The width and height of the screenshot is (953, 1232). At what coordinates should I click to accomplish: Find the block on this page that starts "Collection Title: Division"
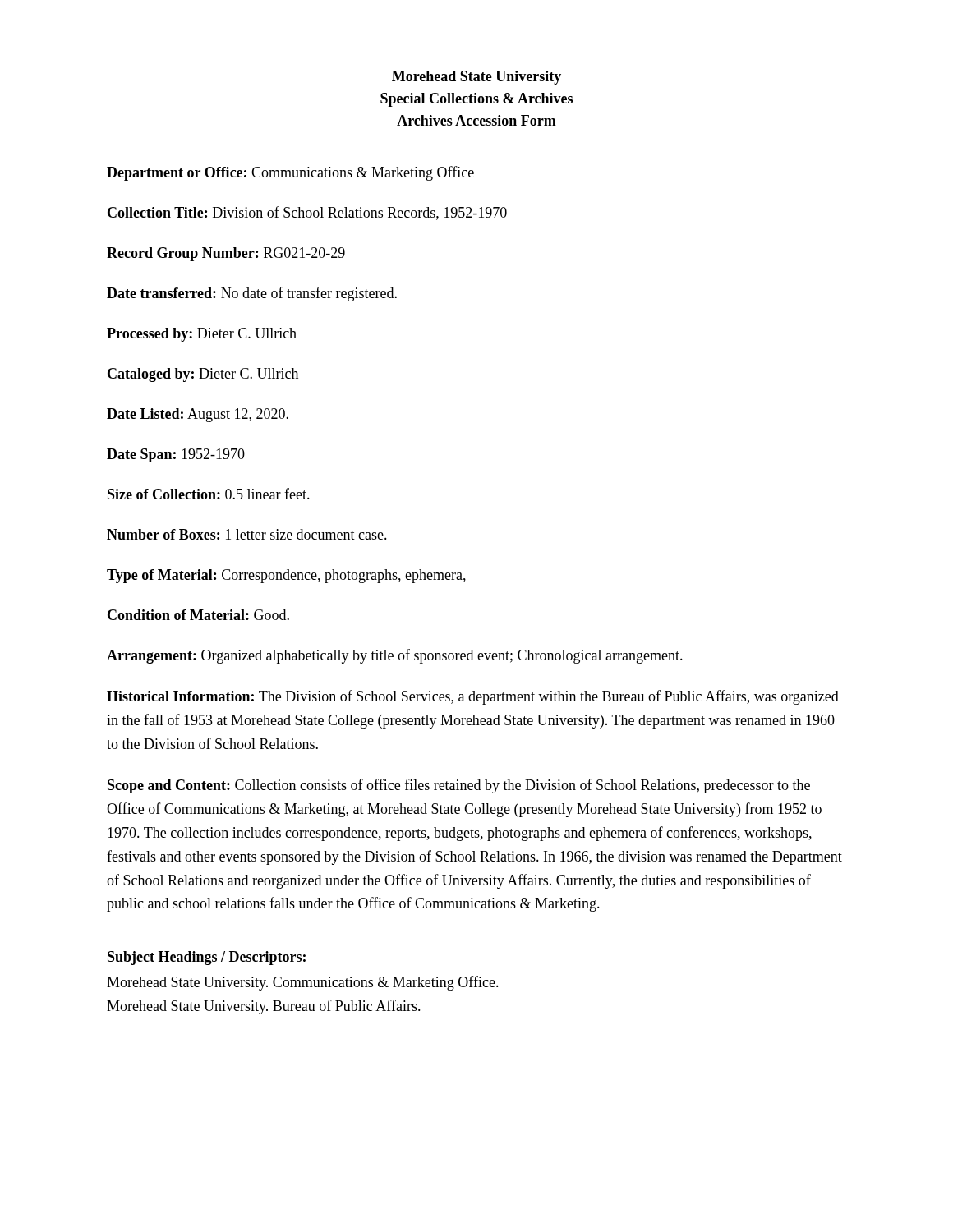point(307,213)
